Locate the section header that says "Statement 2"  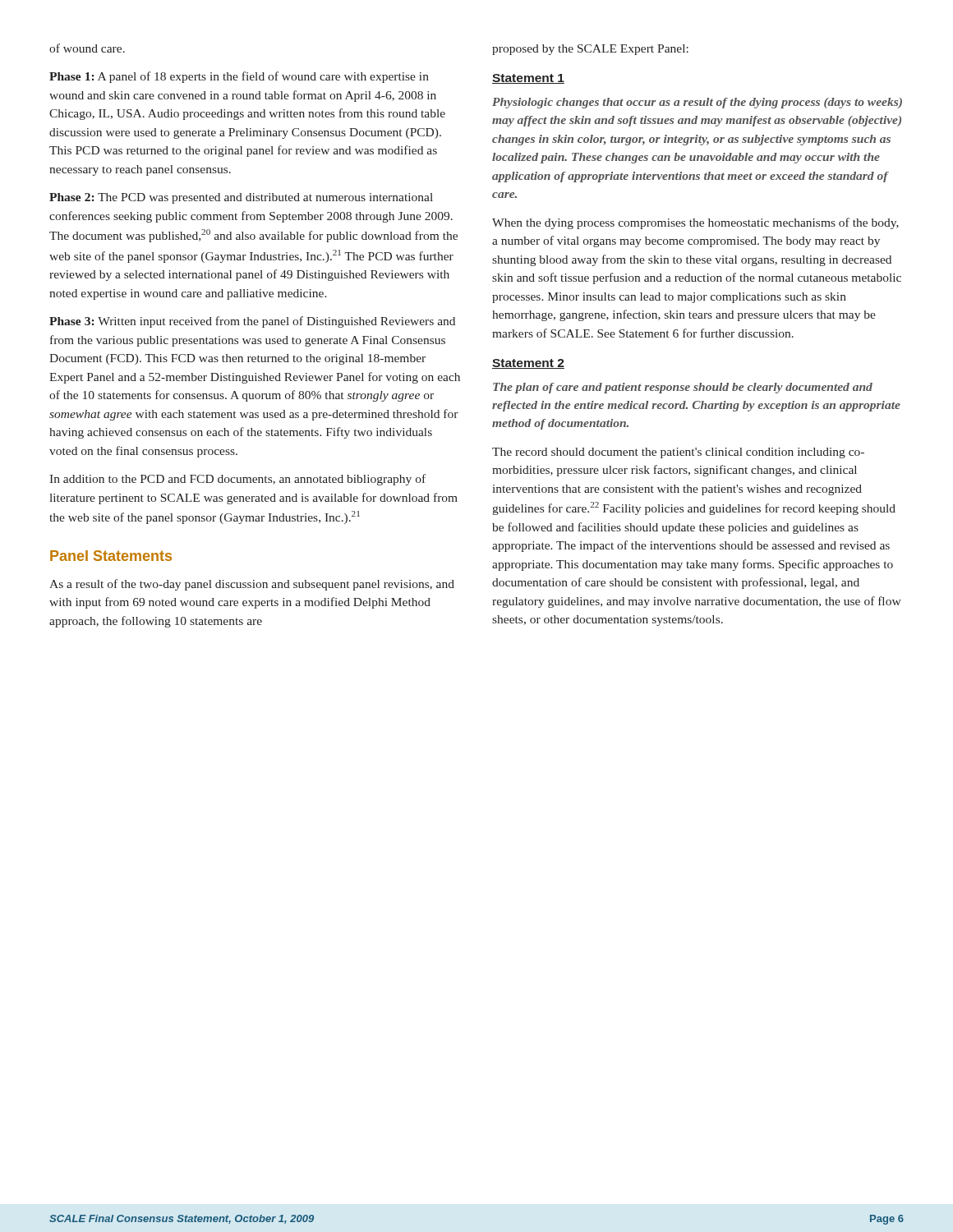[528, 364]
